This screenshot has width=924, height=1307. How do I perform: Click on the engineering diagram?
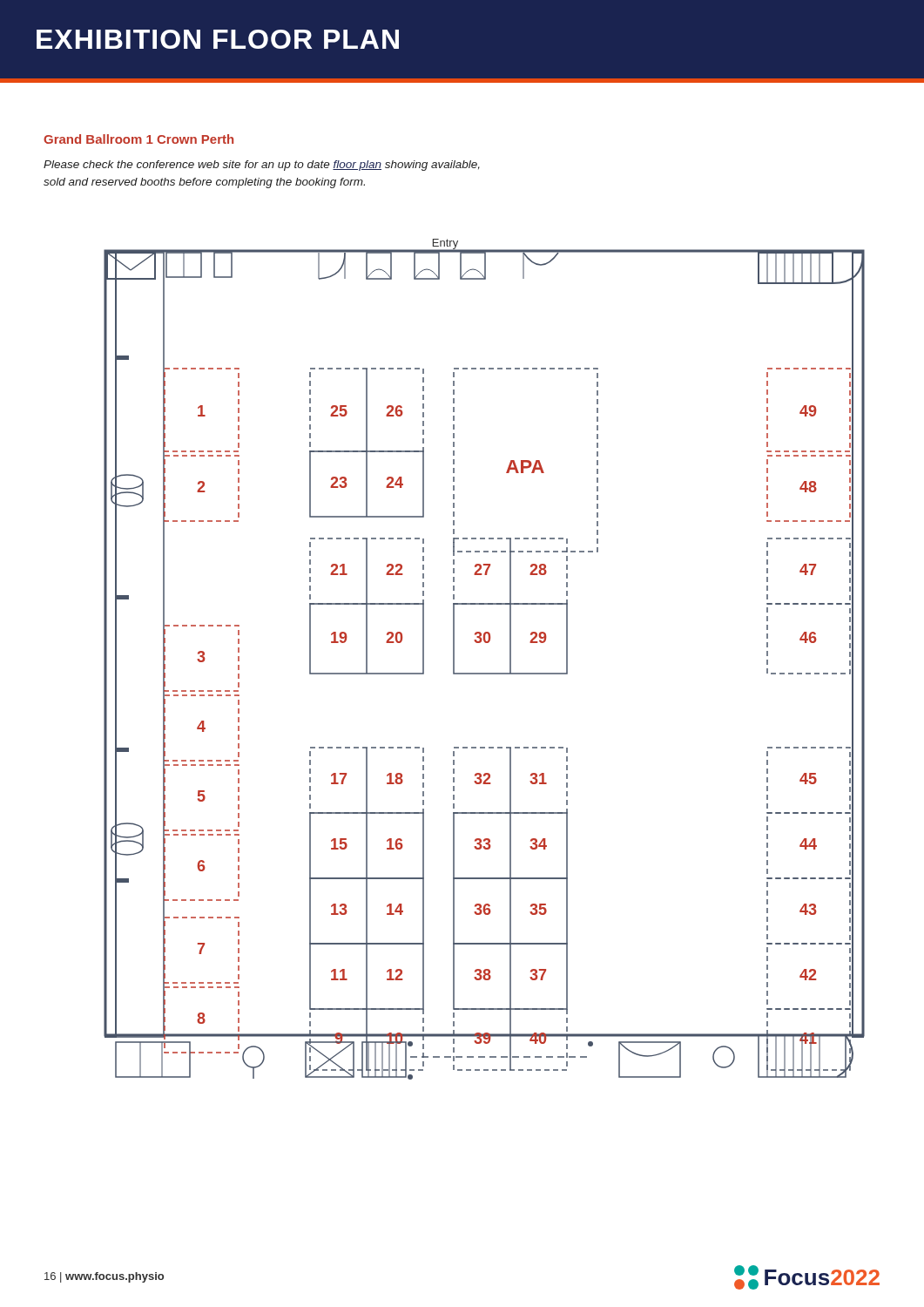click(462, 651)
